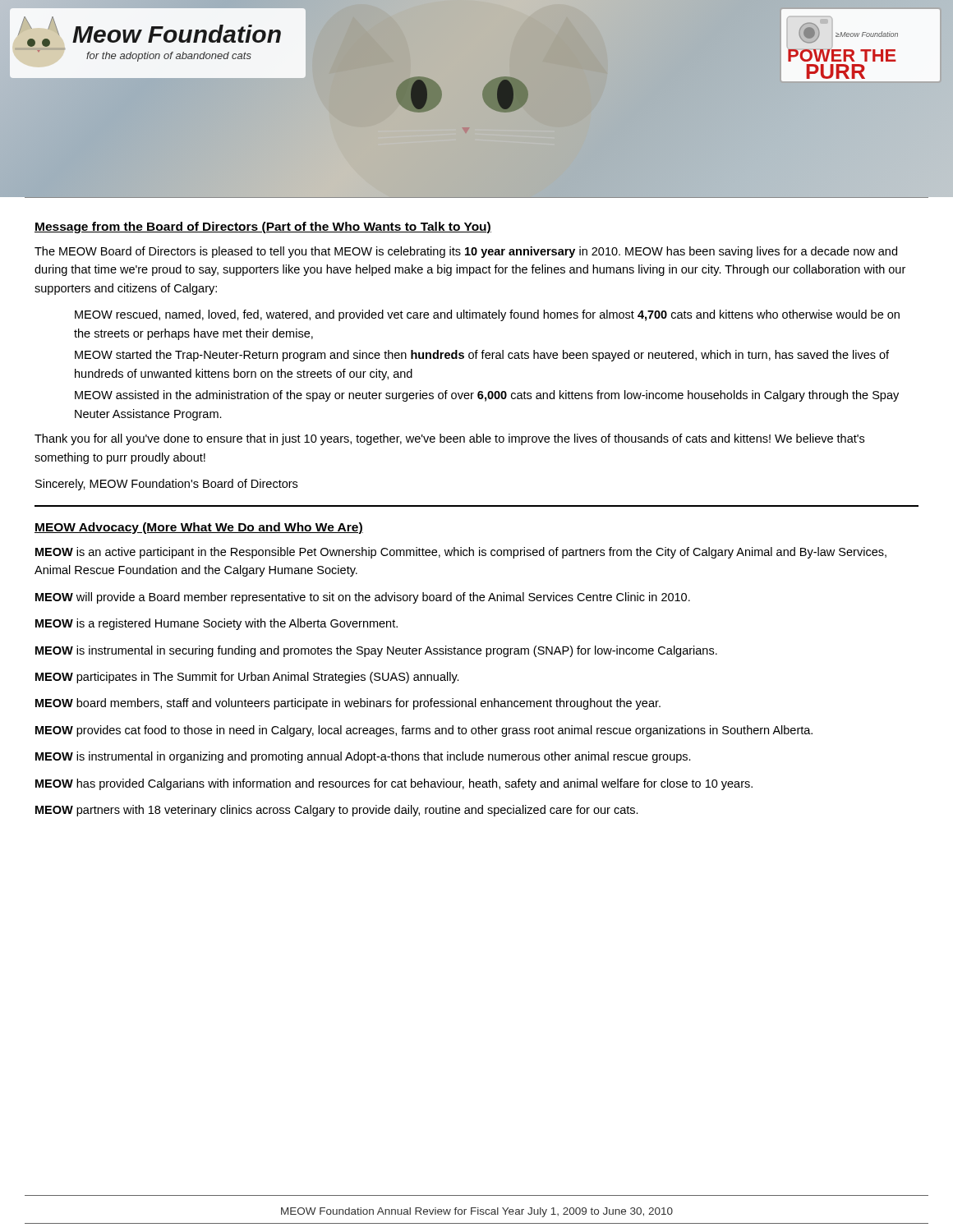Click on the text block containing "MEOW participates in The Summit for Urban"

pos(247,677)
